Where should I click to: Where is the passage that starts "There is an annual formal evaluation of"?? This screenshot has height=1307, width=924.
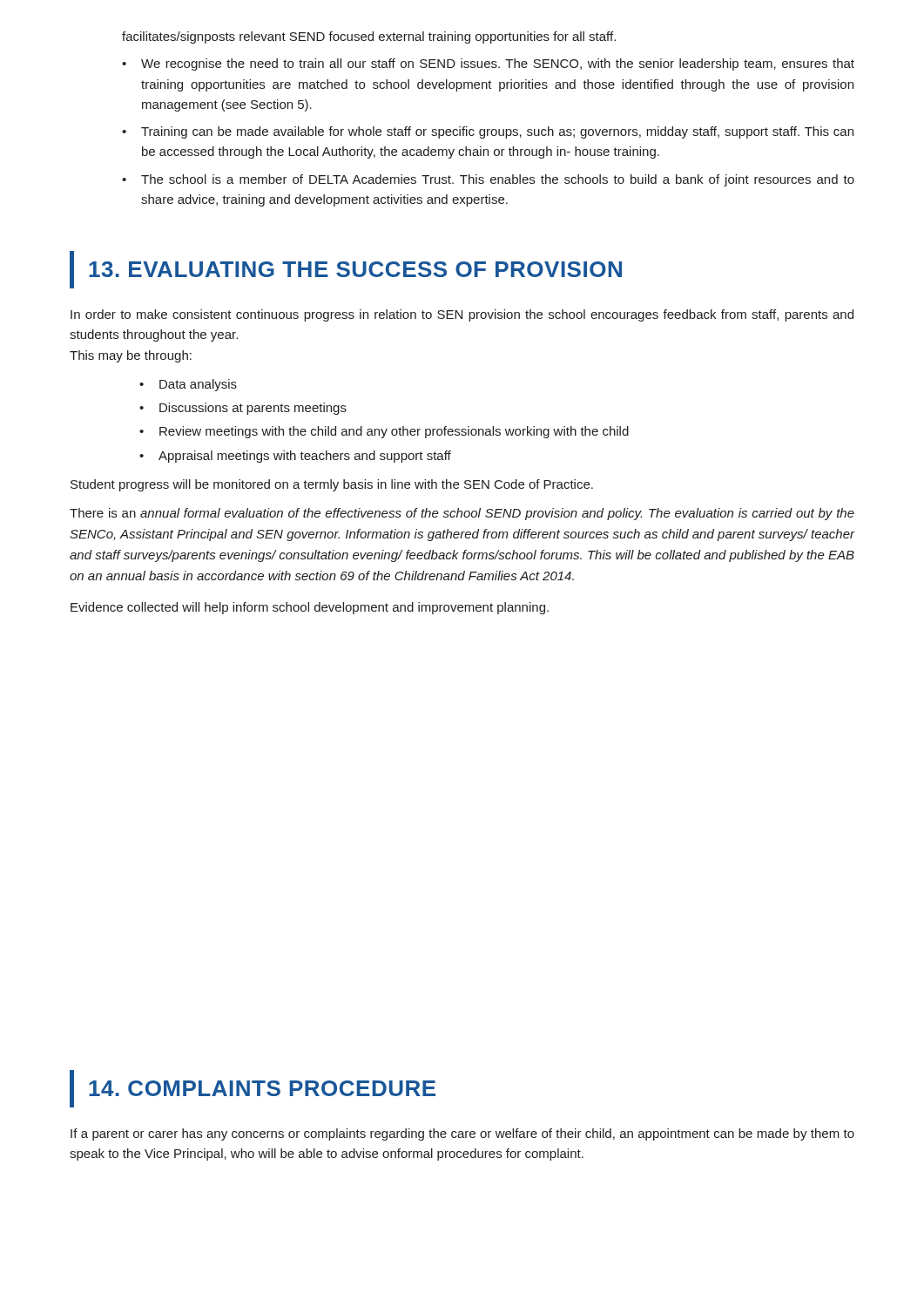click(x=462, y=544)
